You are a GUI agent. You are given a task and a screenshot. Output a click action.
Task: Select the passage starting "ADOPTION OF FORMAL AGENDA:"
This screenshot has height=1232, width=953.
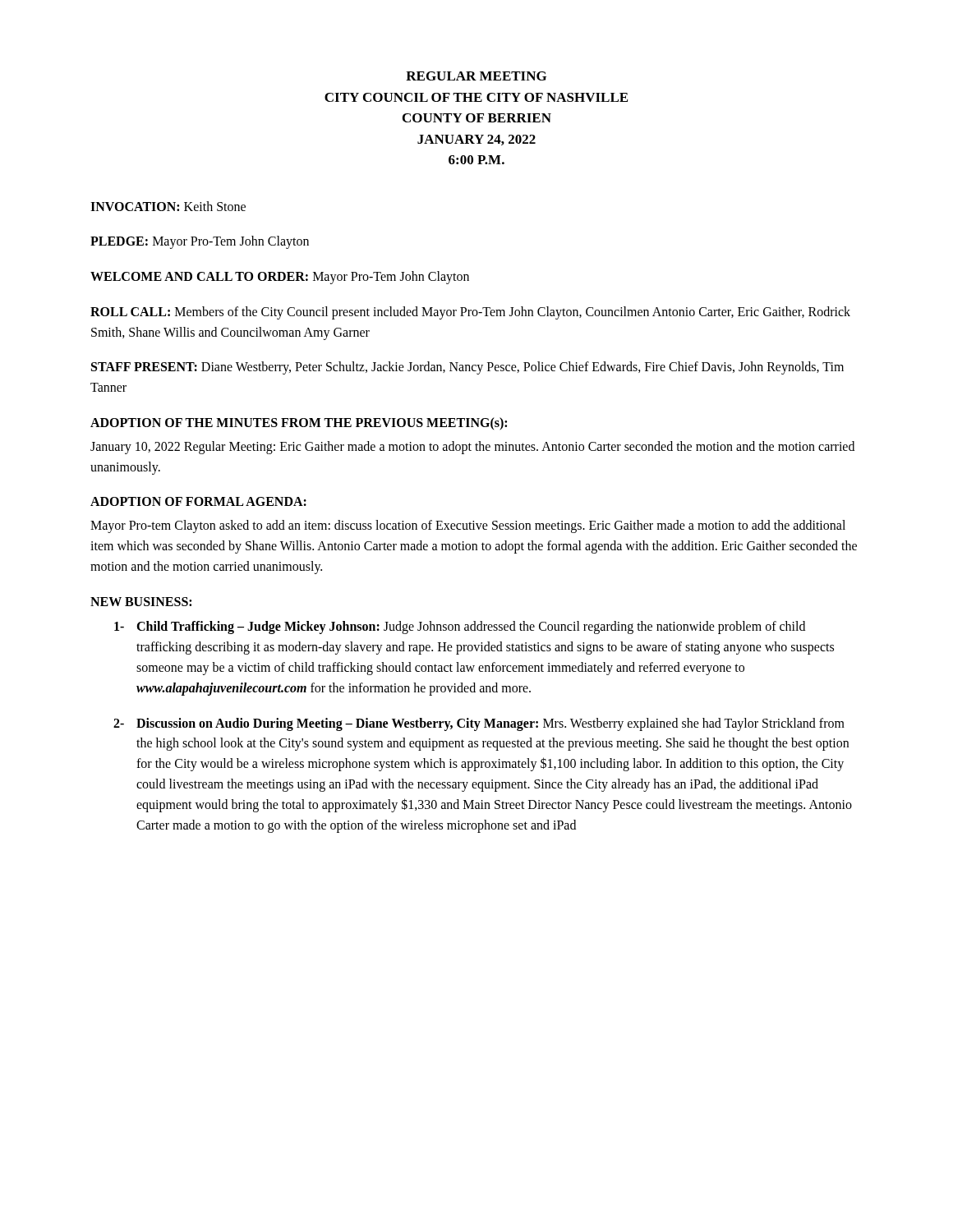click(198, 501)
